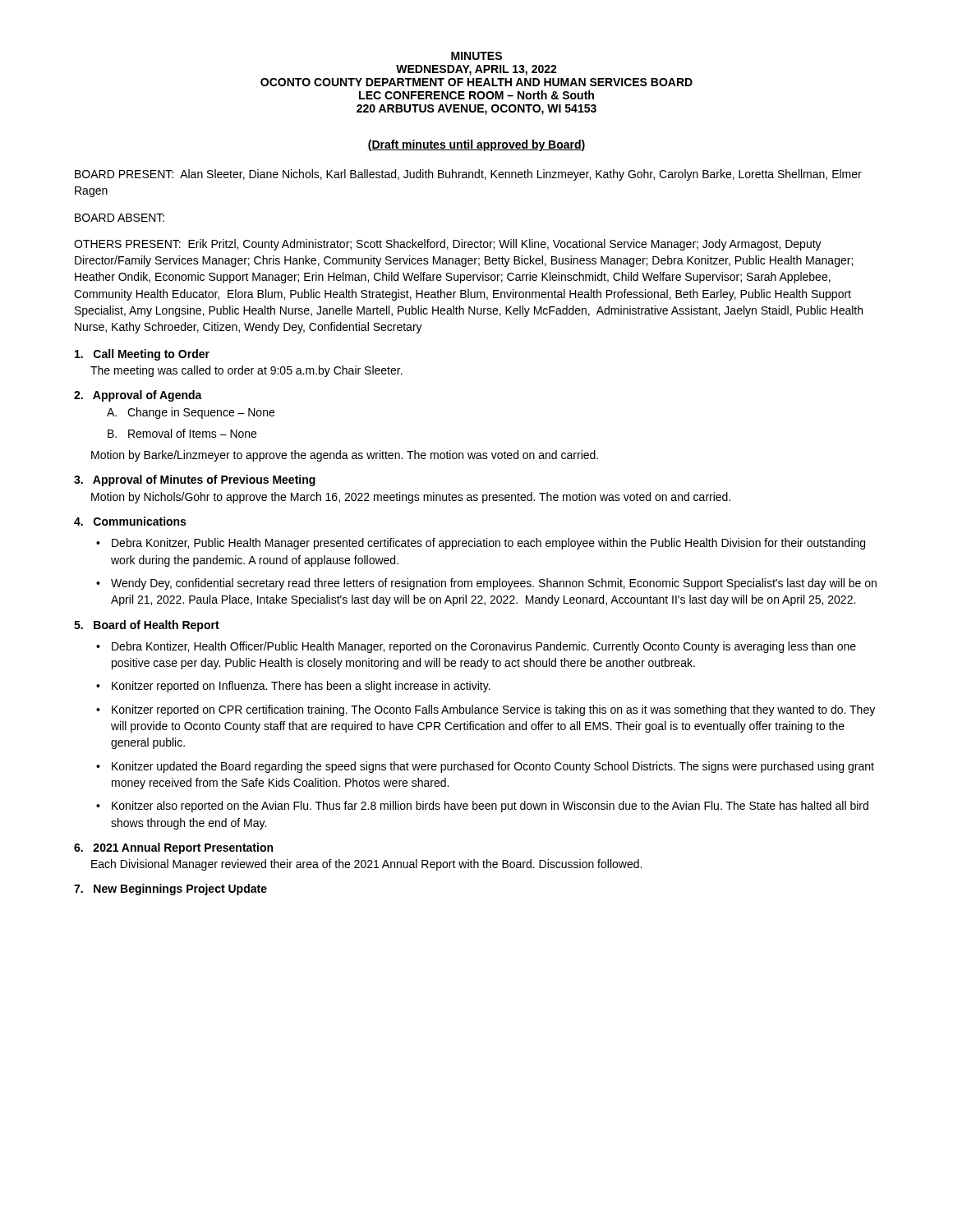Find the region starting "BOARD PRESENT: Alan Sleeter,"
The image size is (953, 1232).
[x=468, y=182]
